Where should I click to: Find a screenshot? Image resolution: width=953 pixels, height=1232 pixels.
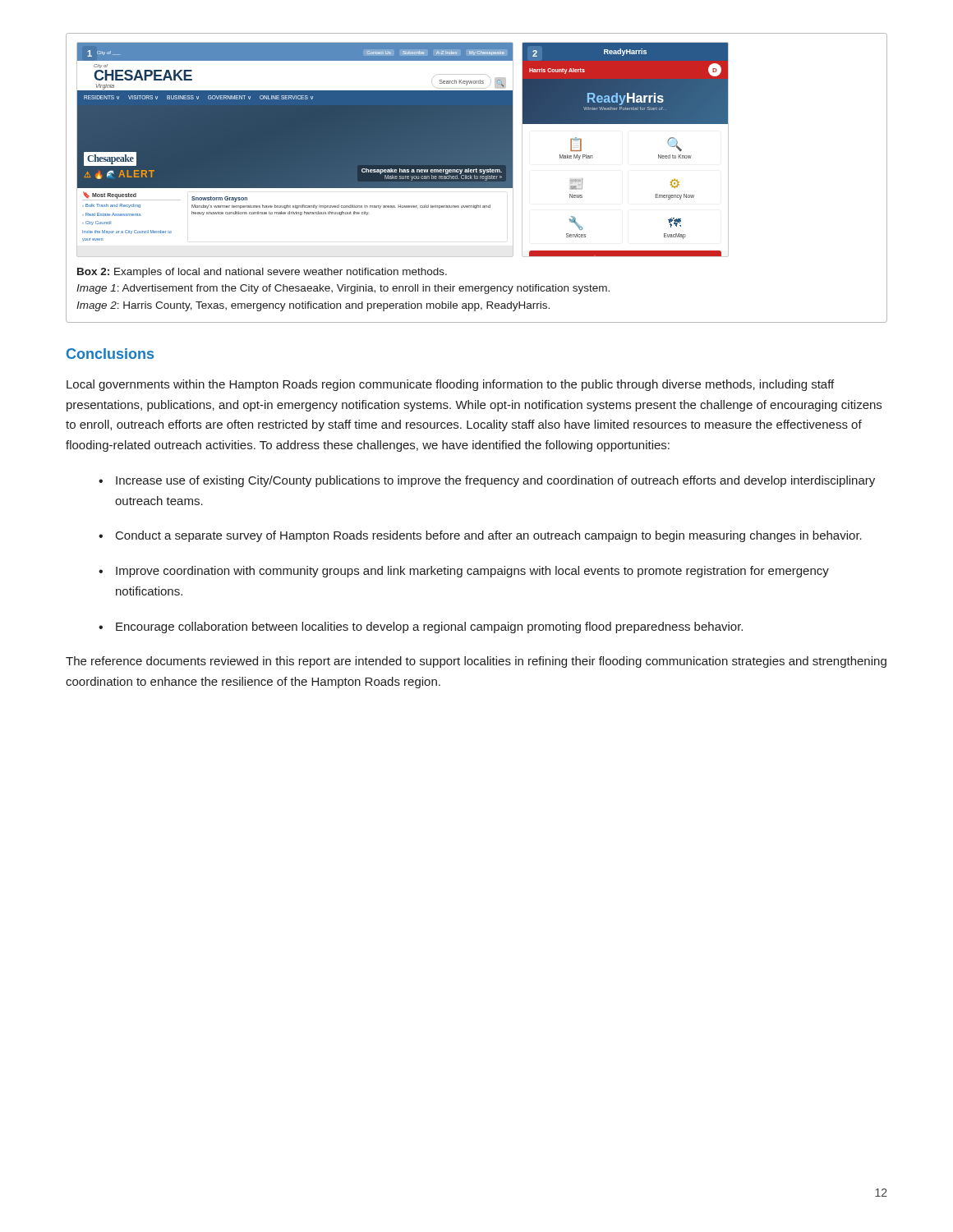tap(476, 178)
